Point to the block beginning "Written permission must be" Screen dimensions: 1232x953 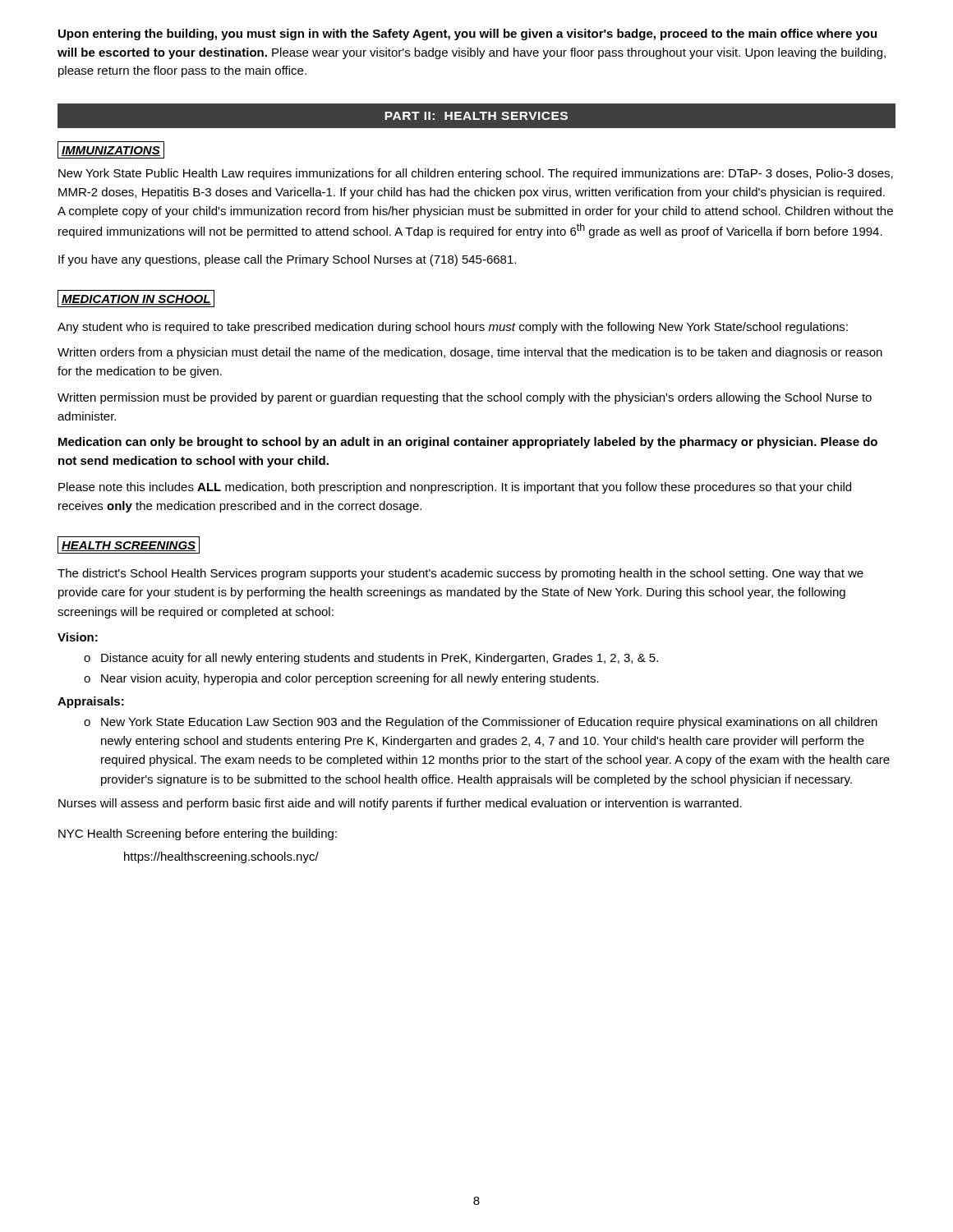(x=465, y=406)
